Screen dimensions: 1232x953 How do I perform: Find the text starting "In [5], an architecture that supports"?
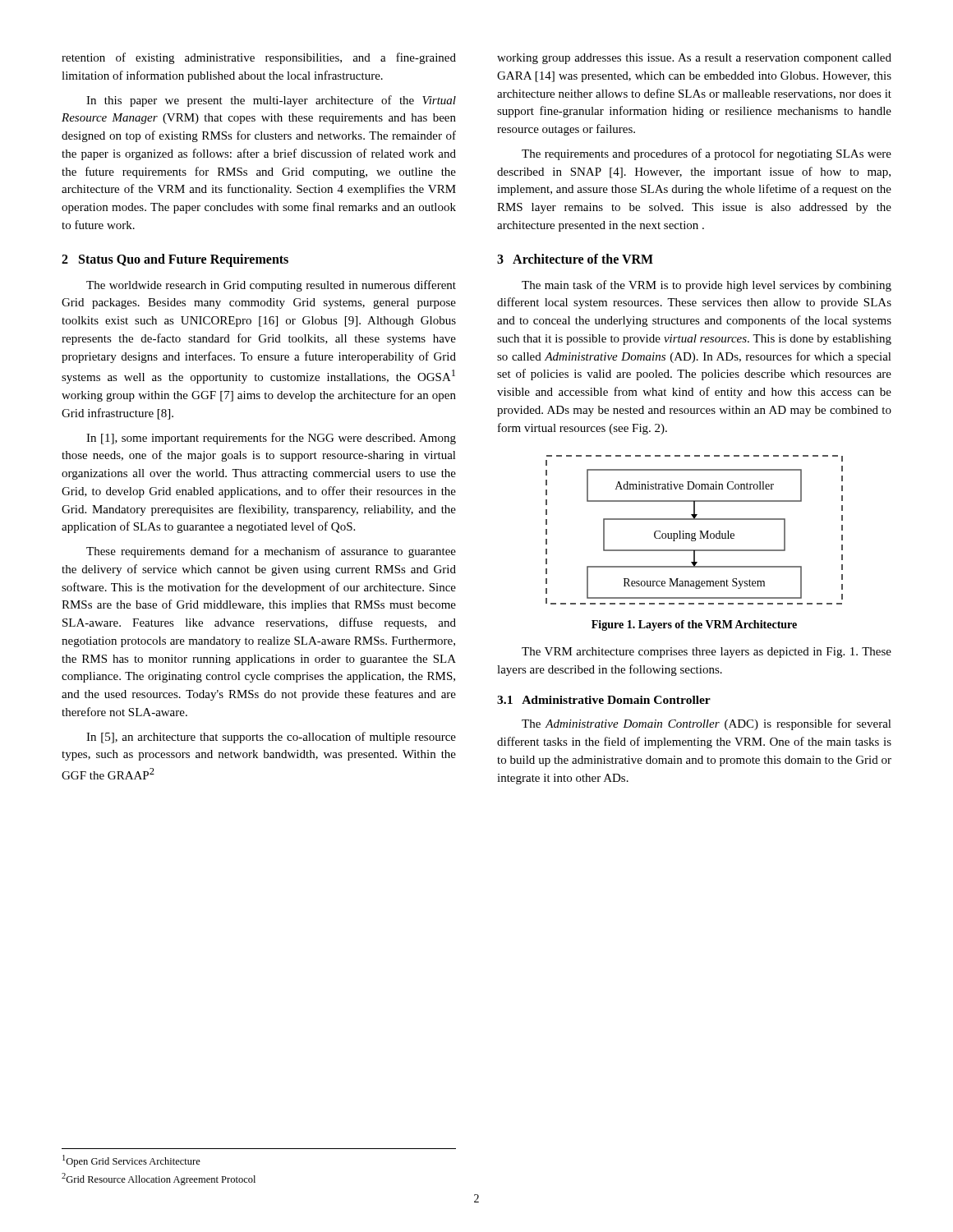pos(259,757)
